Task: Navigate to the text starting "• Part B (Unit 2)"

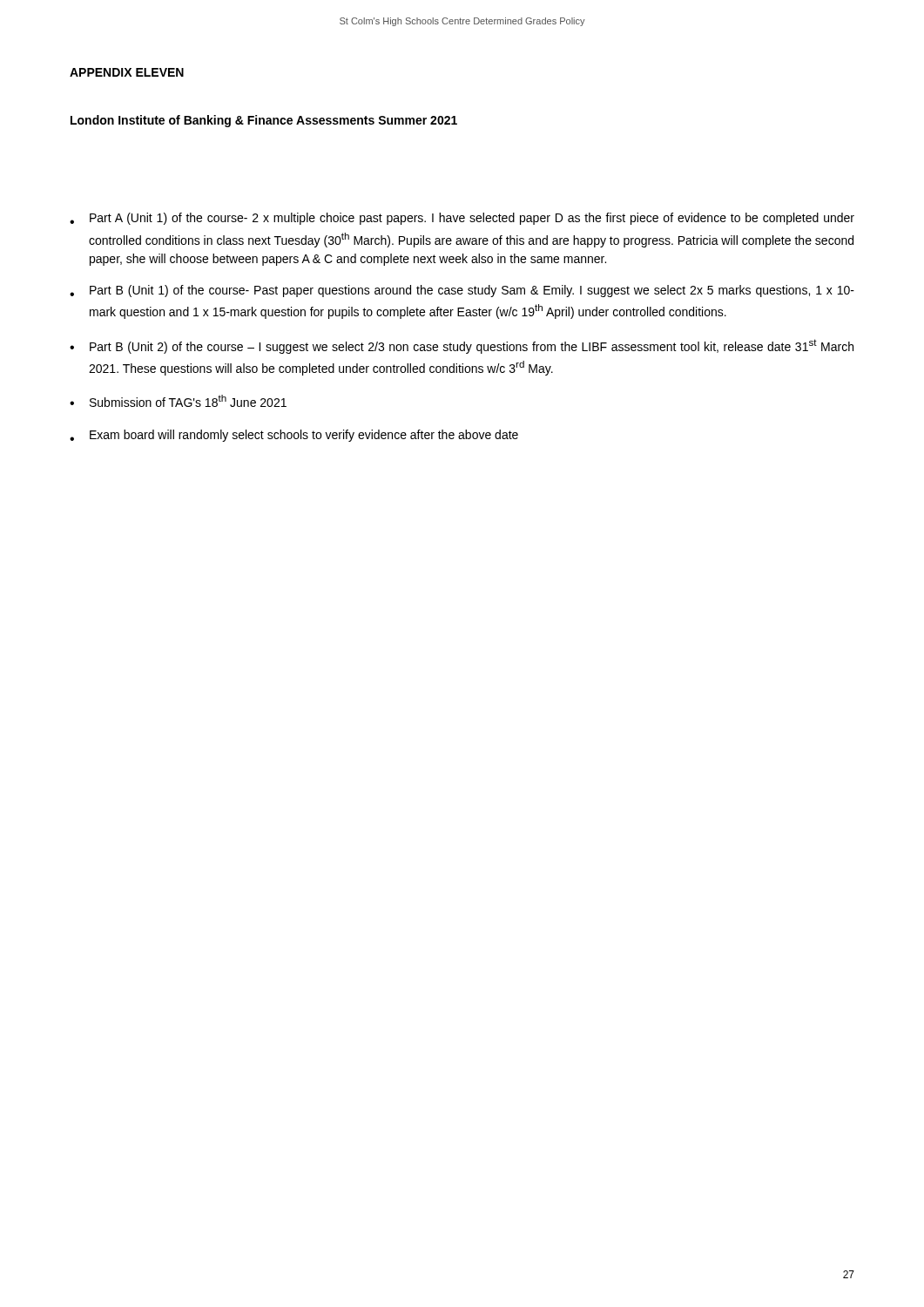Action: click(462, 356)
